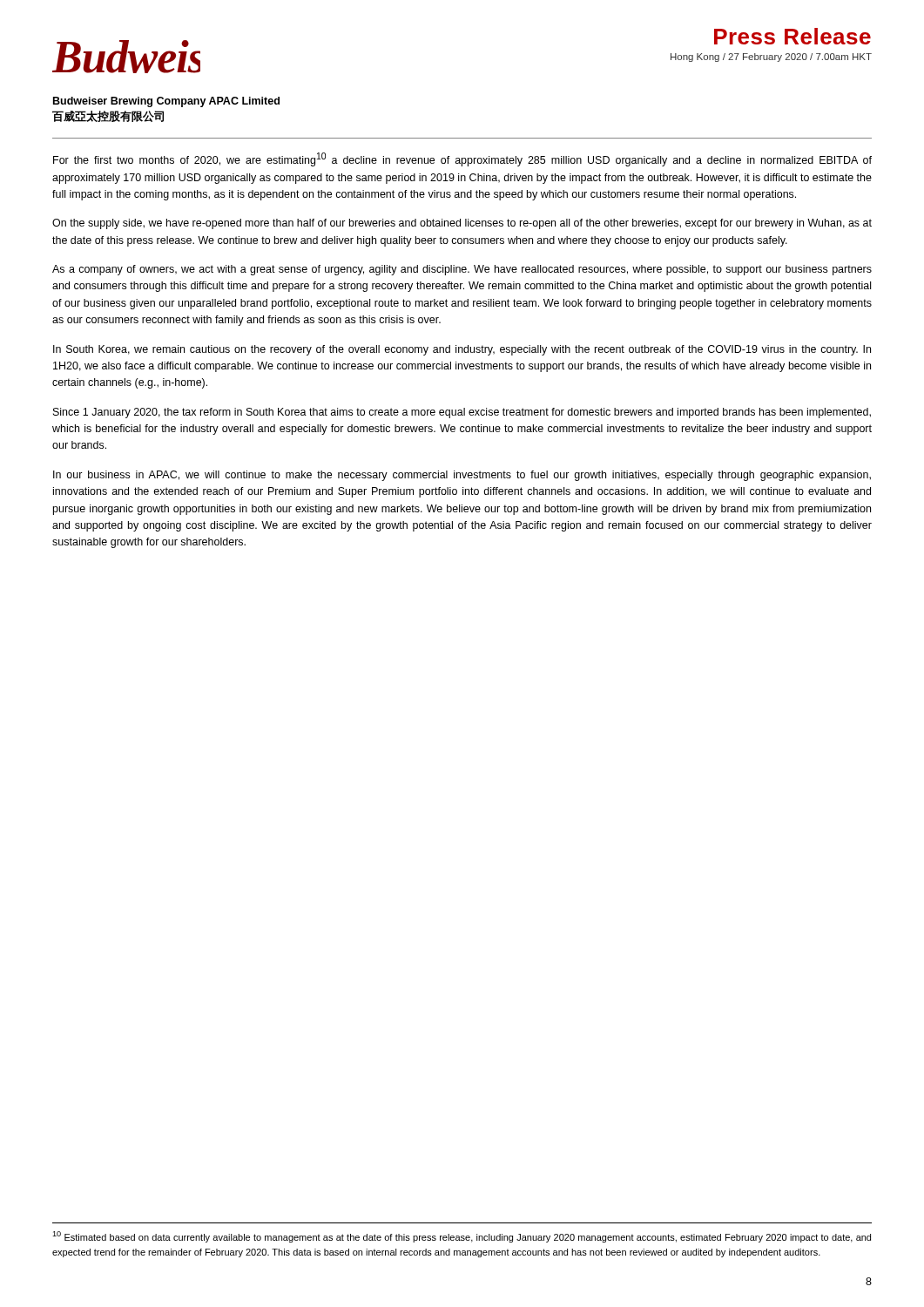This screenshot has height=1307, width=924.
Task: Click on the title that says "Press Release Hong Kong / 27"
Action: (x=771, y=43)
